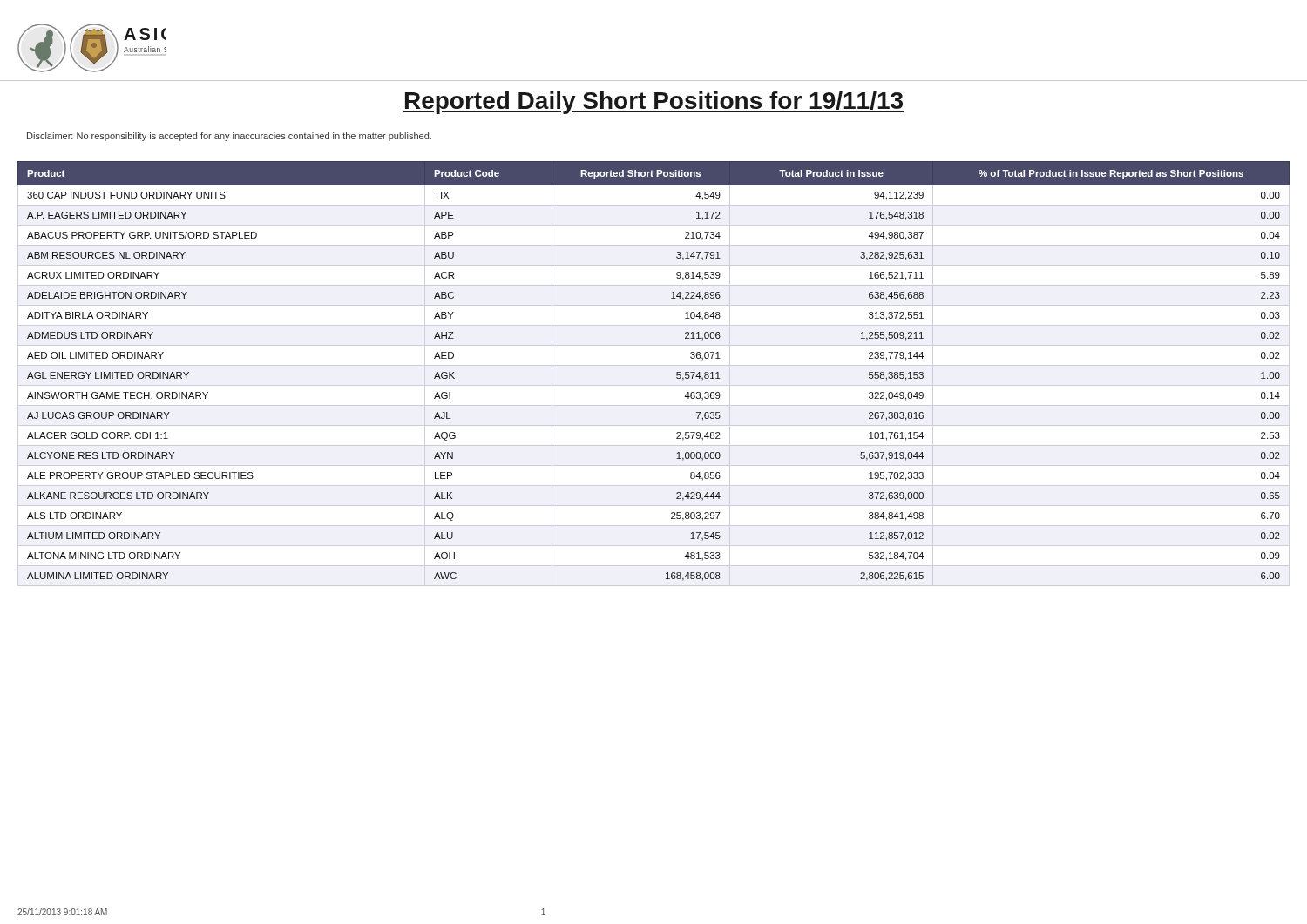
Task: Find the element starting "Disclaimer: No responsibility is accepted for any"
Action: tap(229, 136)
